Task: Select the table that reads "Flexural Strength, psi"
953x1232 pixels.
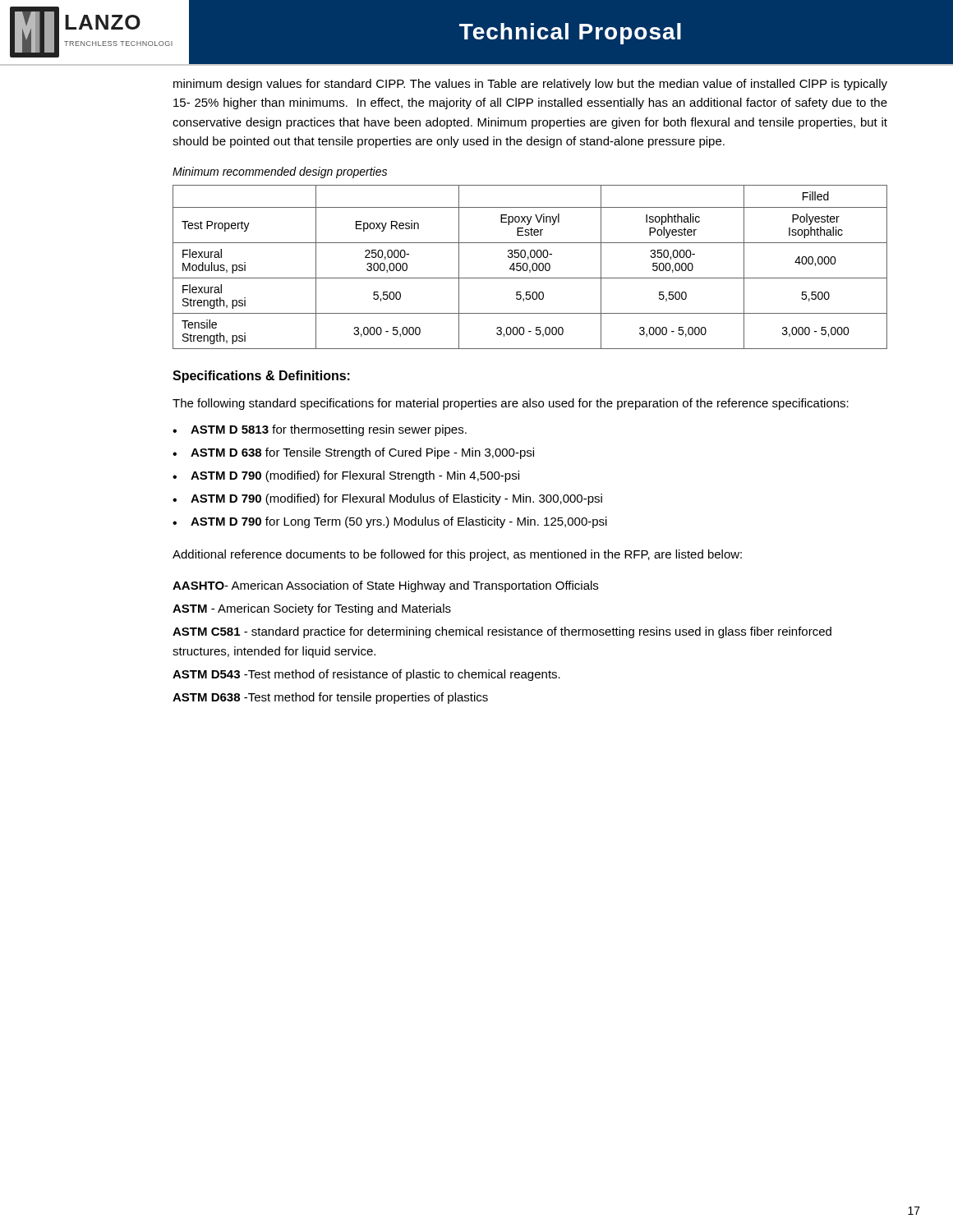Action: [x=530, y=267]
